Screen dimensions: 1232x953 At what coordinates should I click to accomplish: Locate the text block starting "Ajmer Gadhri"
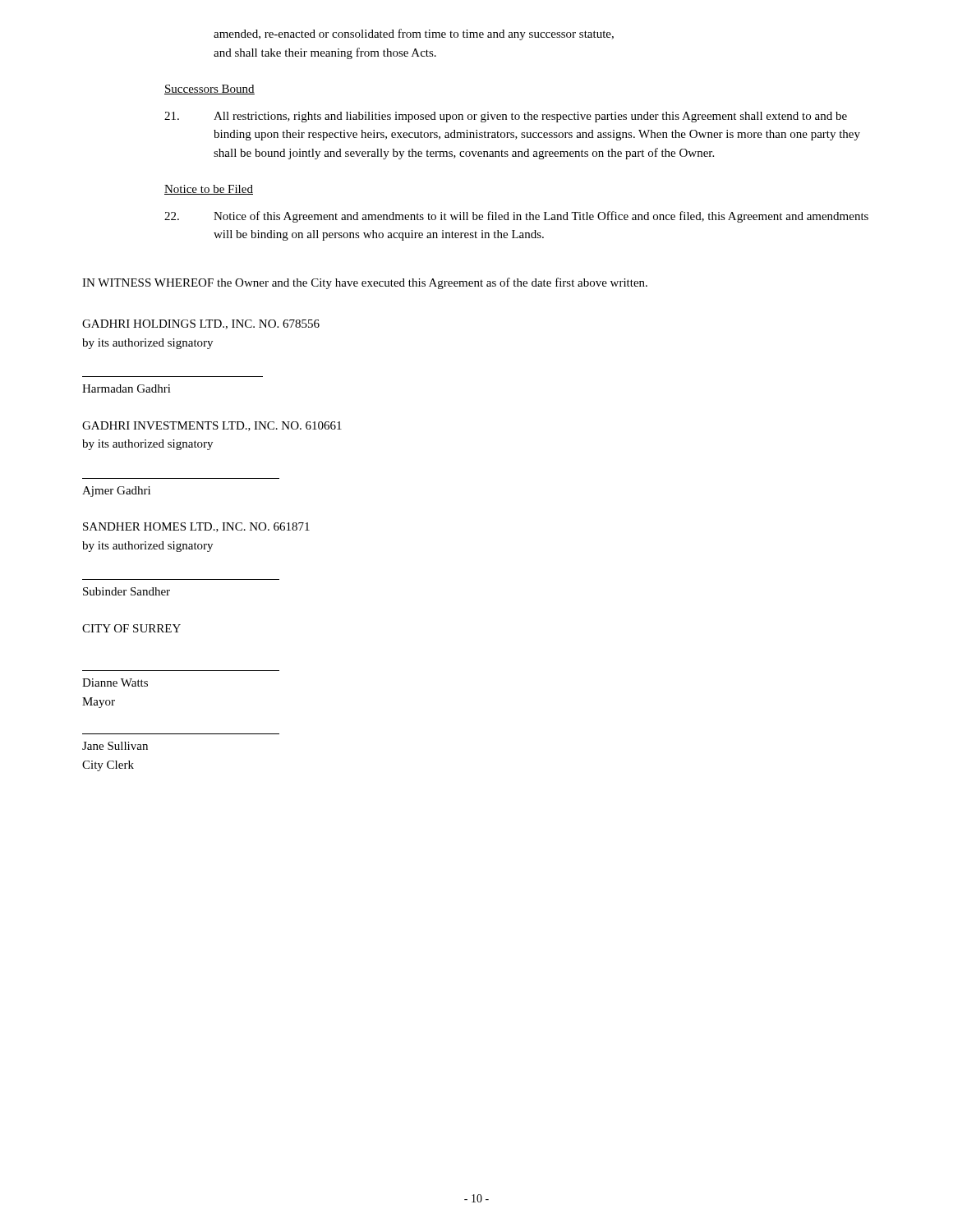pyautogui.click(x=117, y=490)
